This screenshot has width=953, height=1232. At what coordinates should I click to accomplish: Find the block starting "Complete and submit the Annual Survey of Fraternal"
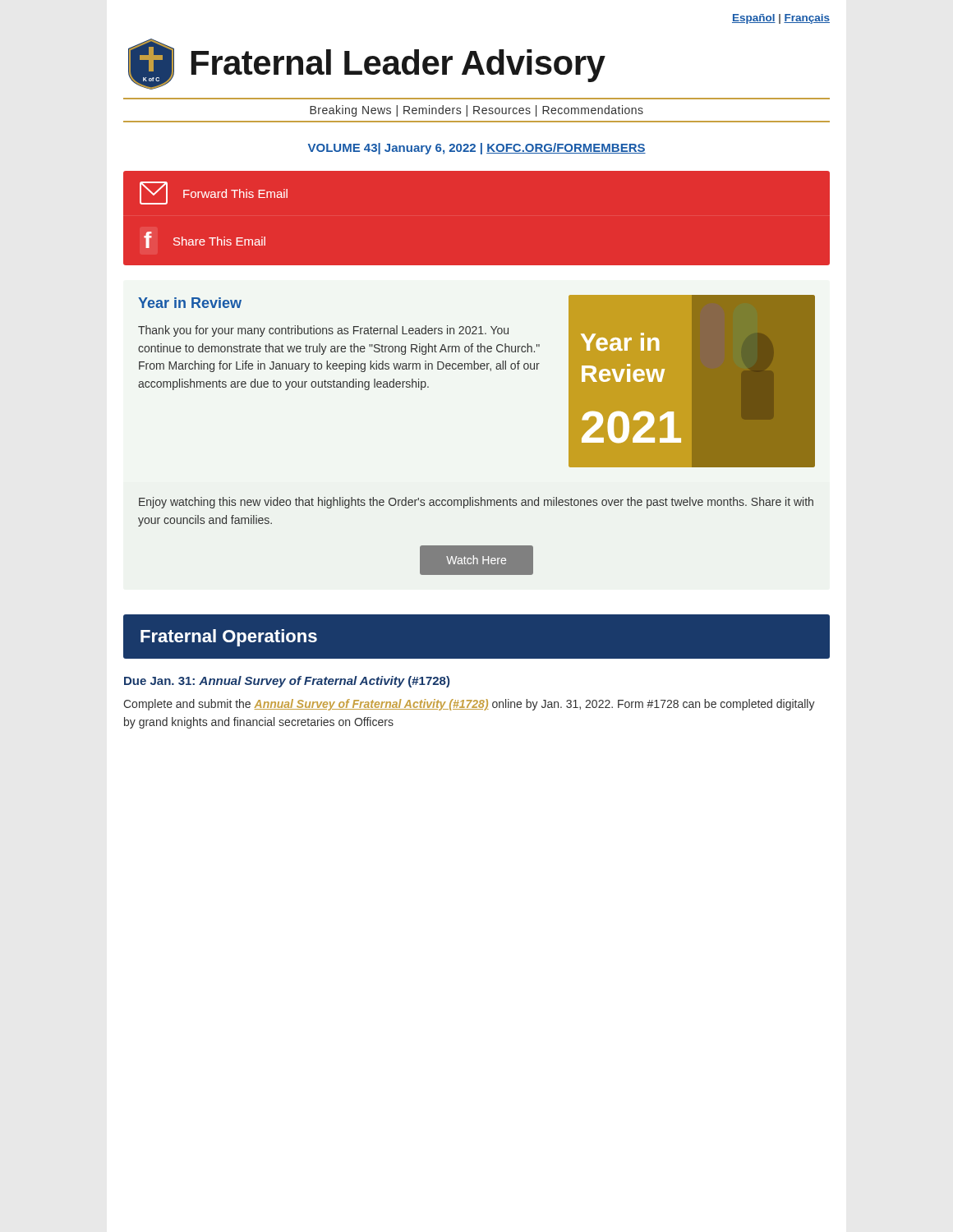coord(469,713)
